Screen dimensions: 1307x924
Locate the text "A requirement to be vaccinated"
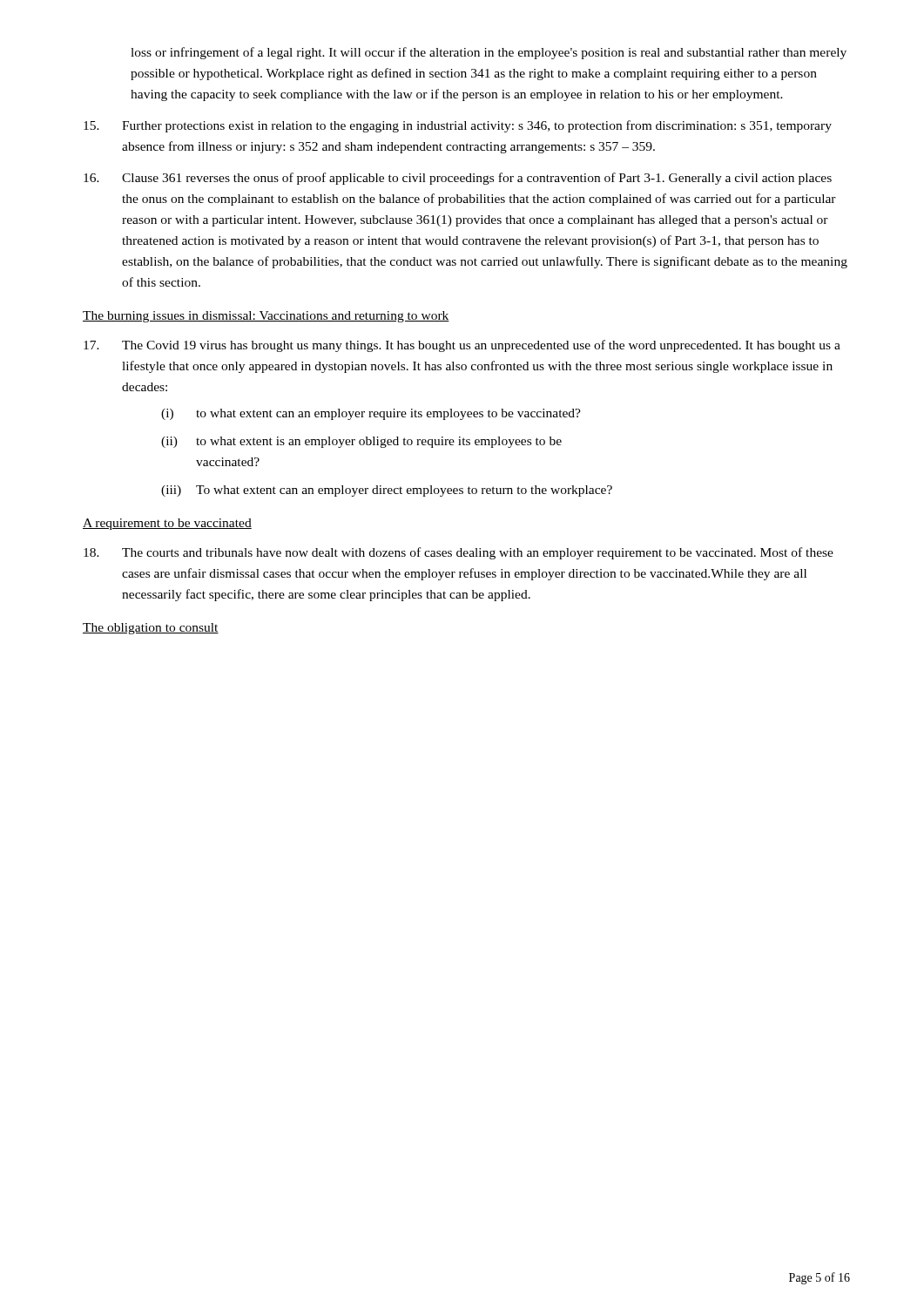tap(167, 523)
